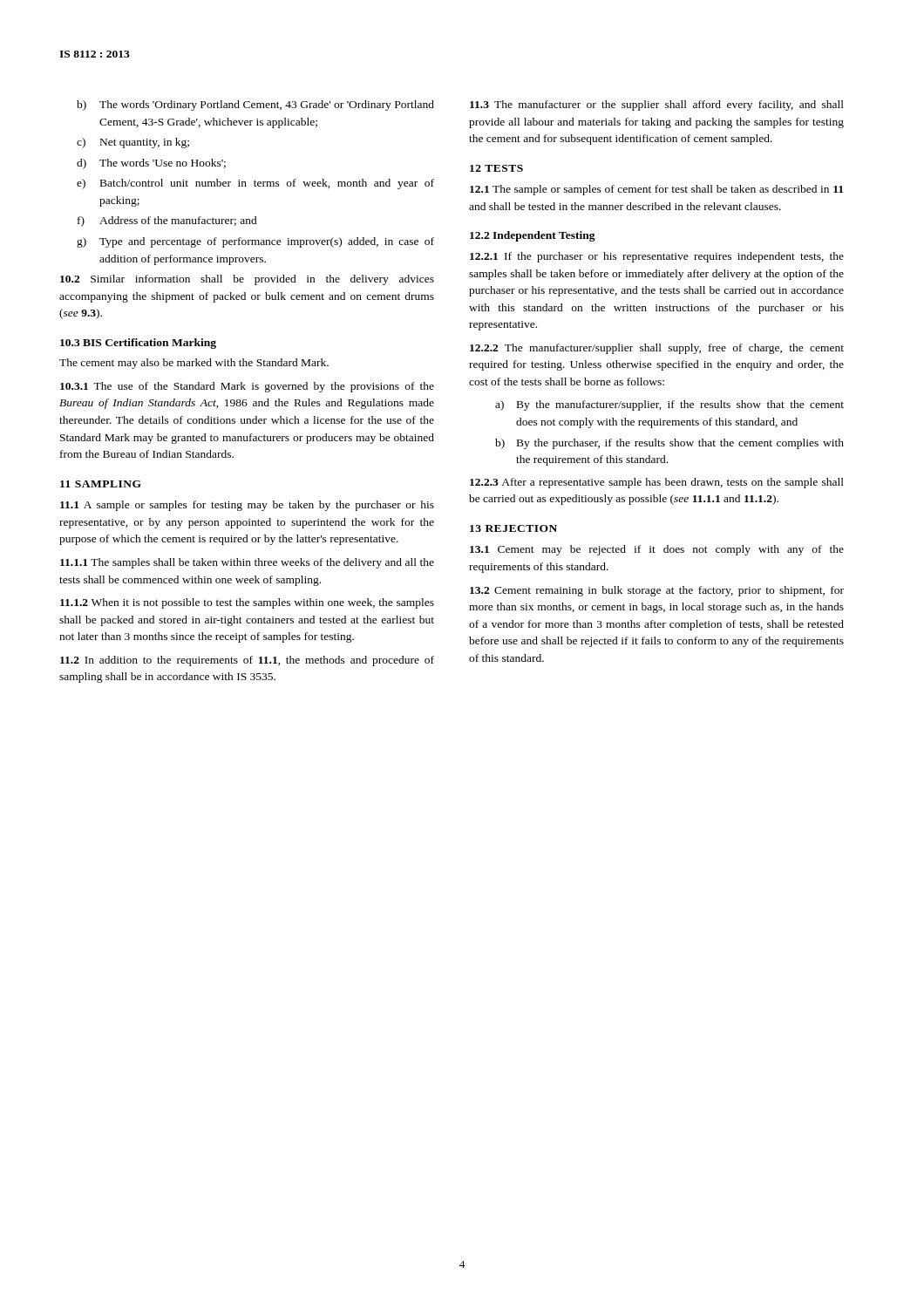Point to "12.2 Independent Testing"
The image size is (924, 1308).
click(532, 235)
